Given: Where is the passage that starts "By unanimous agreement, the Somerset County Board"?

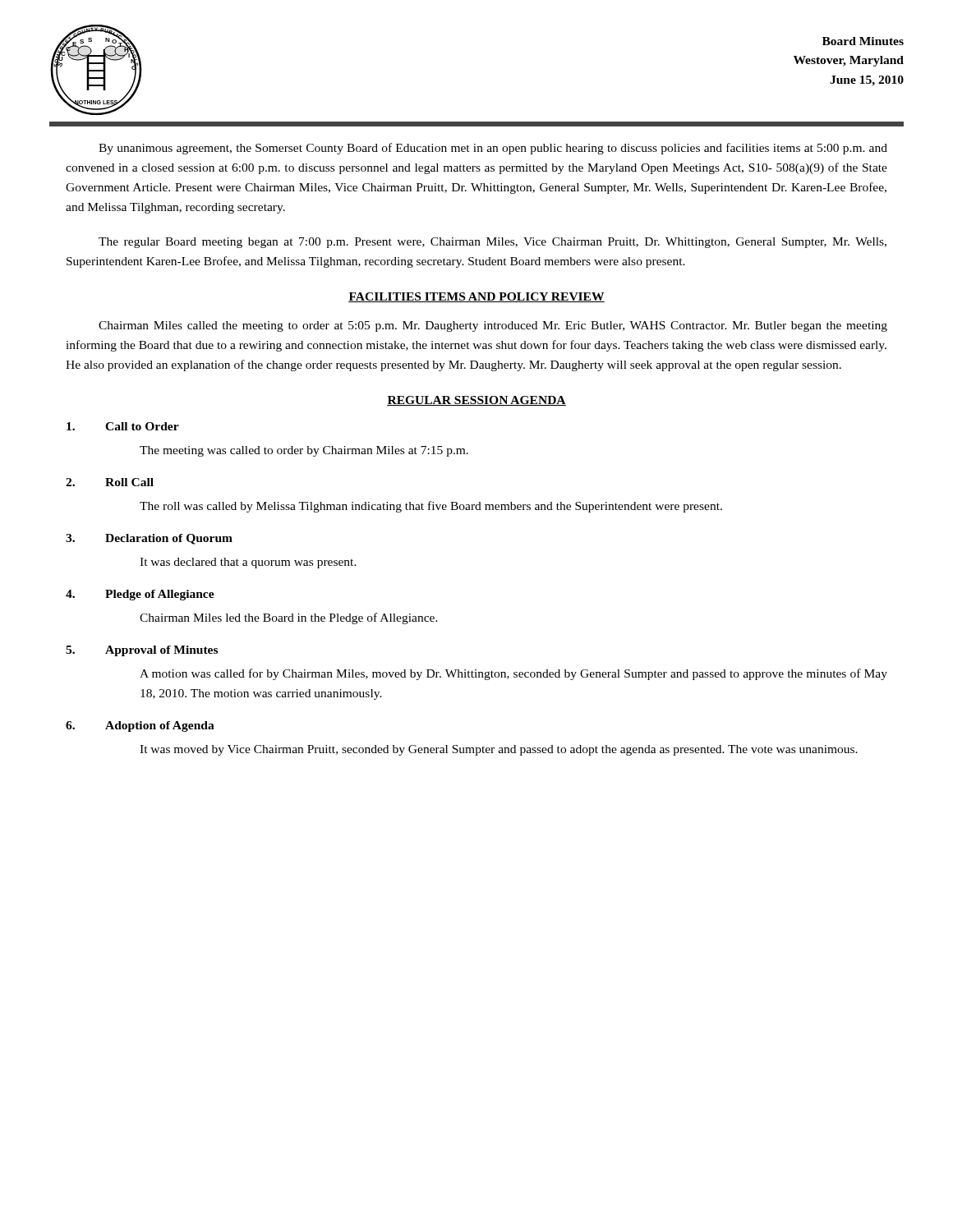Looking at the screenshot, I should pos(476,177).
